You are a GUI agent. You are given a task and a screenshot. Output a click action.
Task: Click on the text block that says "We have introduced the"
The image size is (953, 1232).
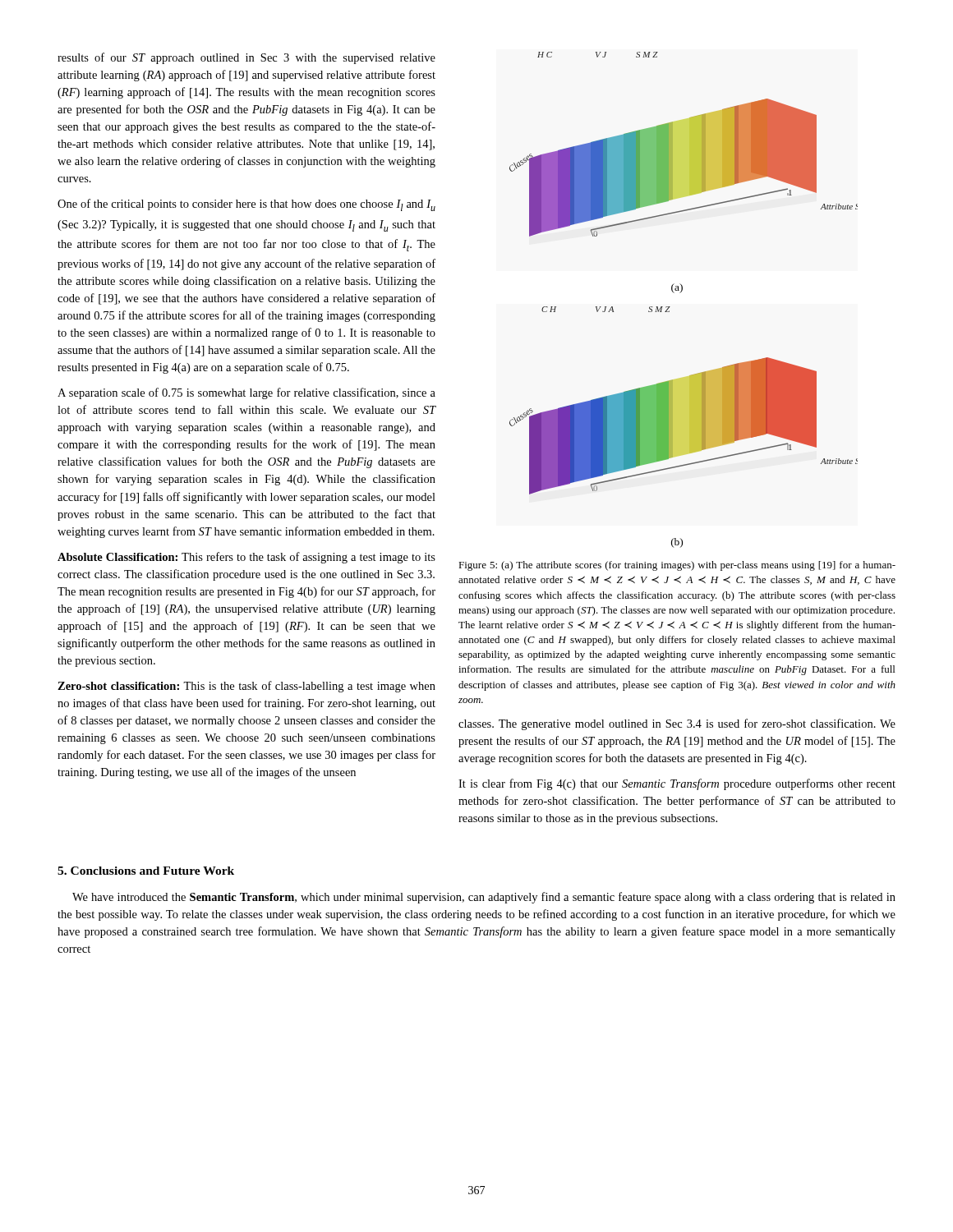476,923
